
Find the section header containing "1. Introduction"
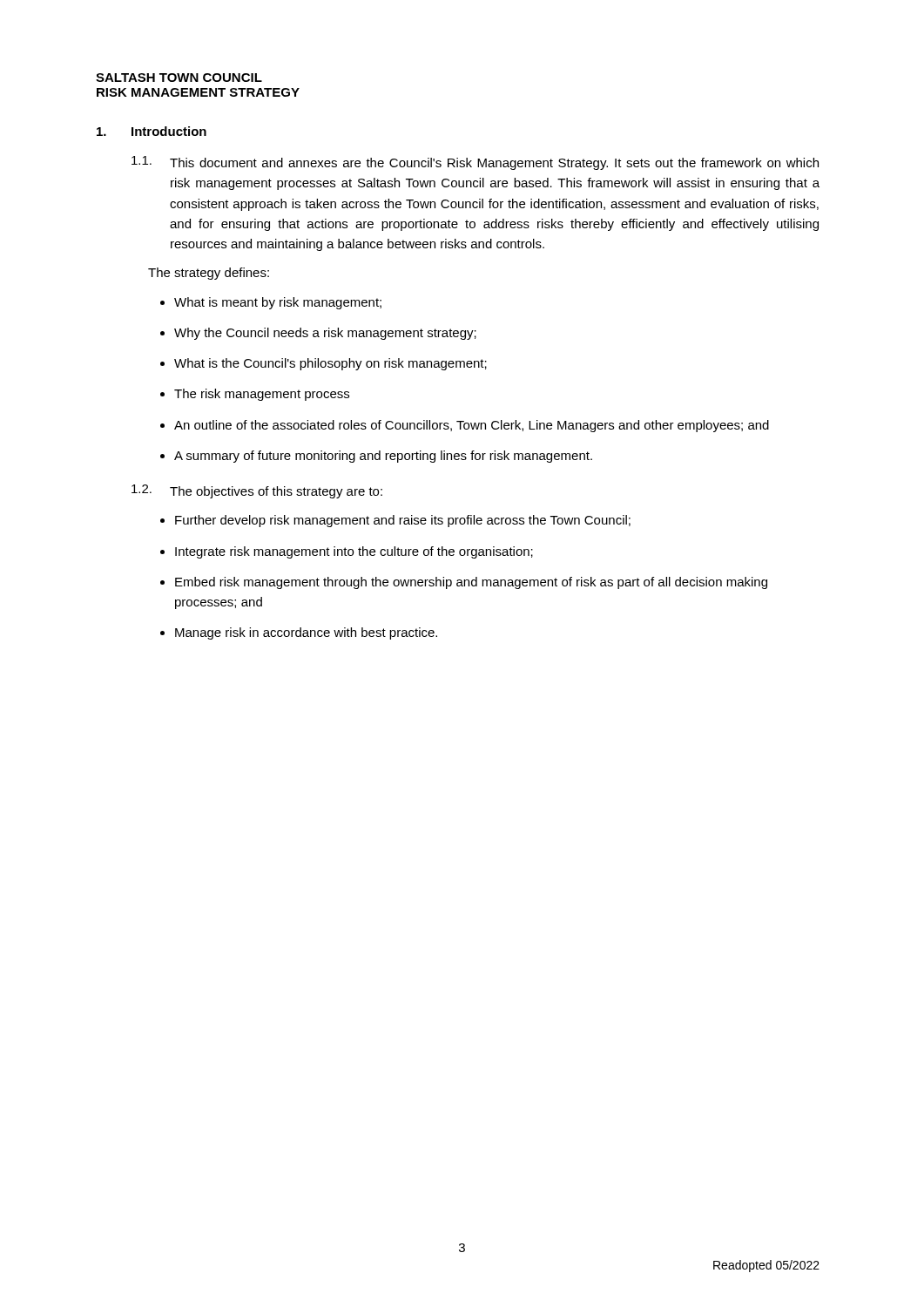pos(152,131)
